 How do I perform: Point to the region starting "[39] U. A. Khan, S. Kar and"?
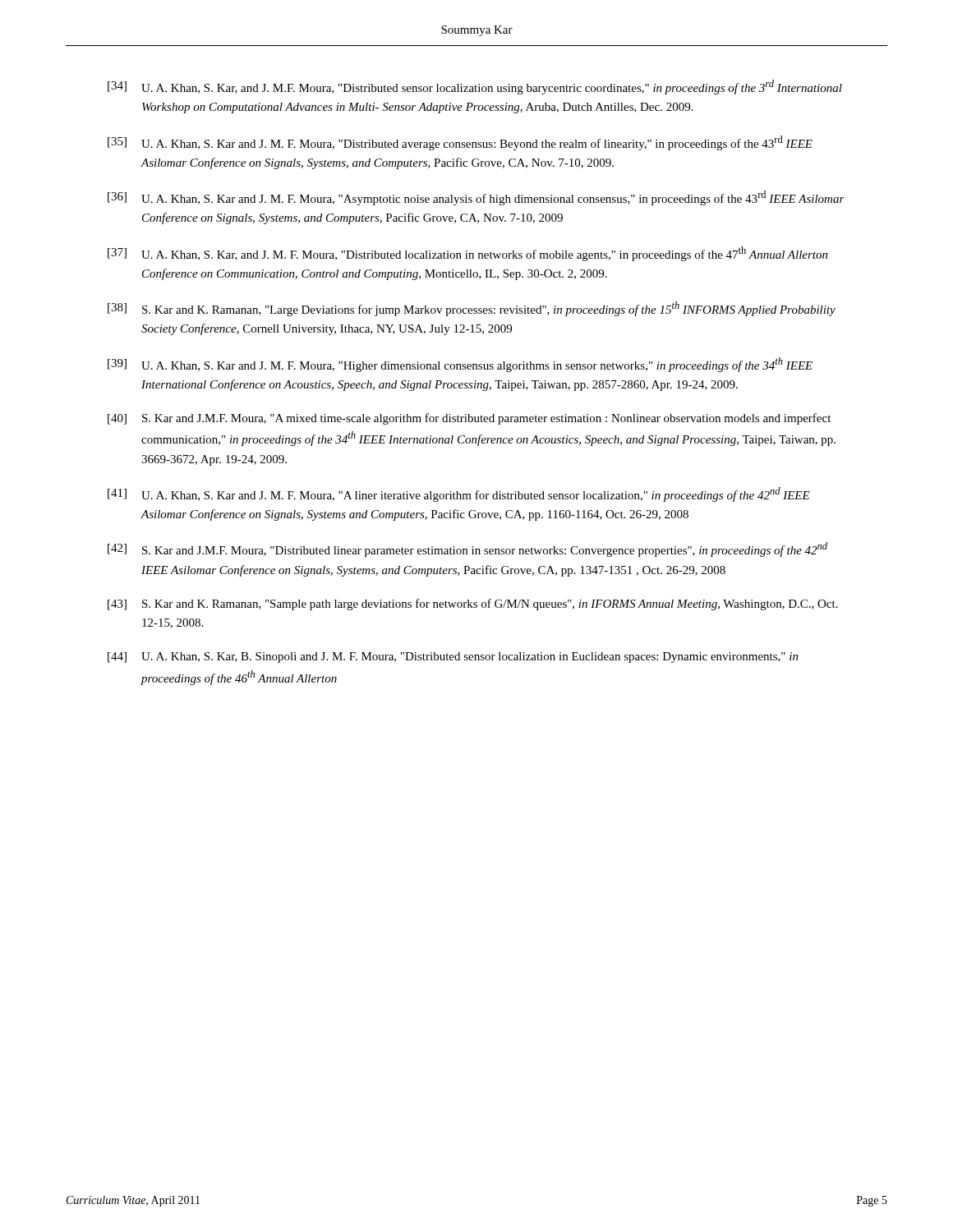[476, 374]
